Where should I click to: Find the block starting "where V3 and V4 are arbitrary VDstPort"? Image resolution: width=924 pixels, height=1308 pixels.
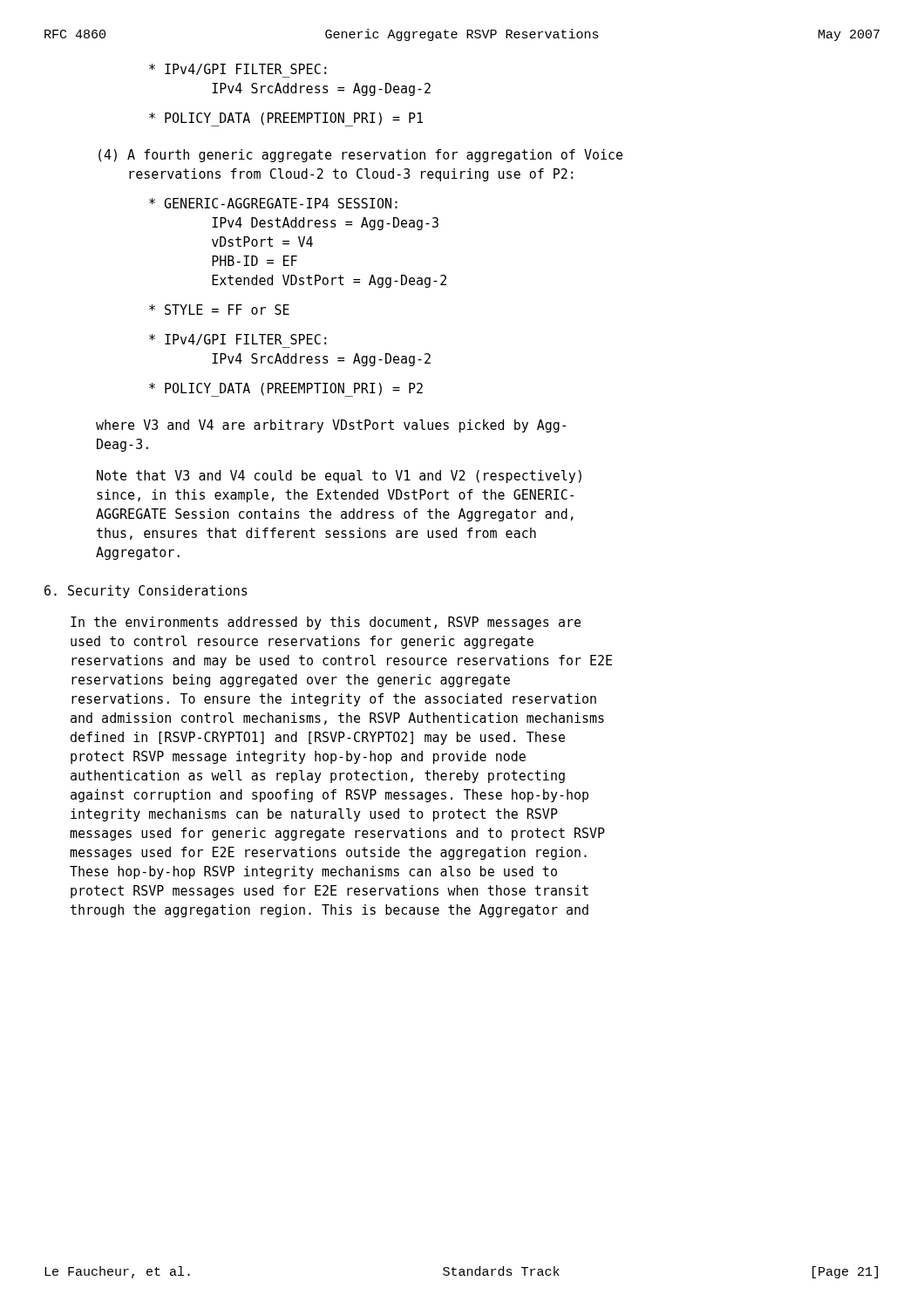click(x=332, y=435)
